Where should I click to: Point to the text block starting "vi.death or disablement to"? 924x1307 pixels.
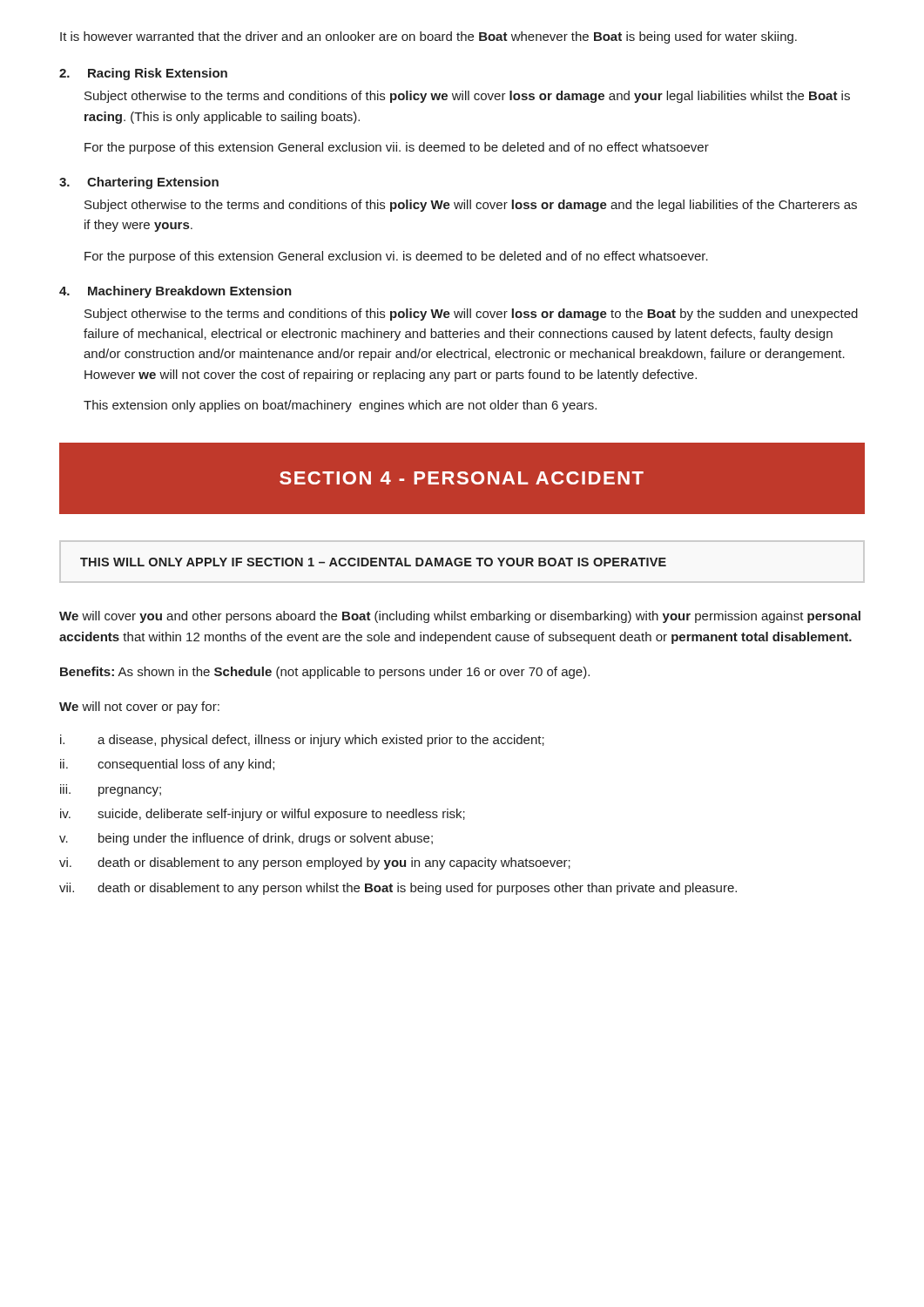point(315,863)
